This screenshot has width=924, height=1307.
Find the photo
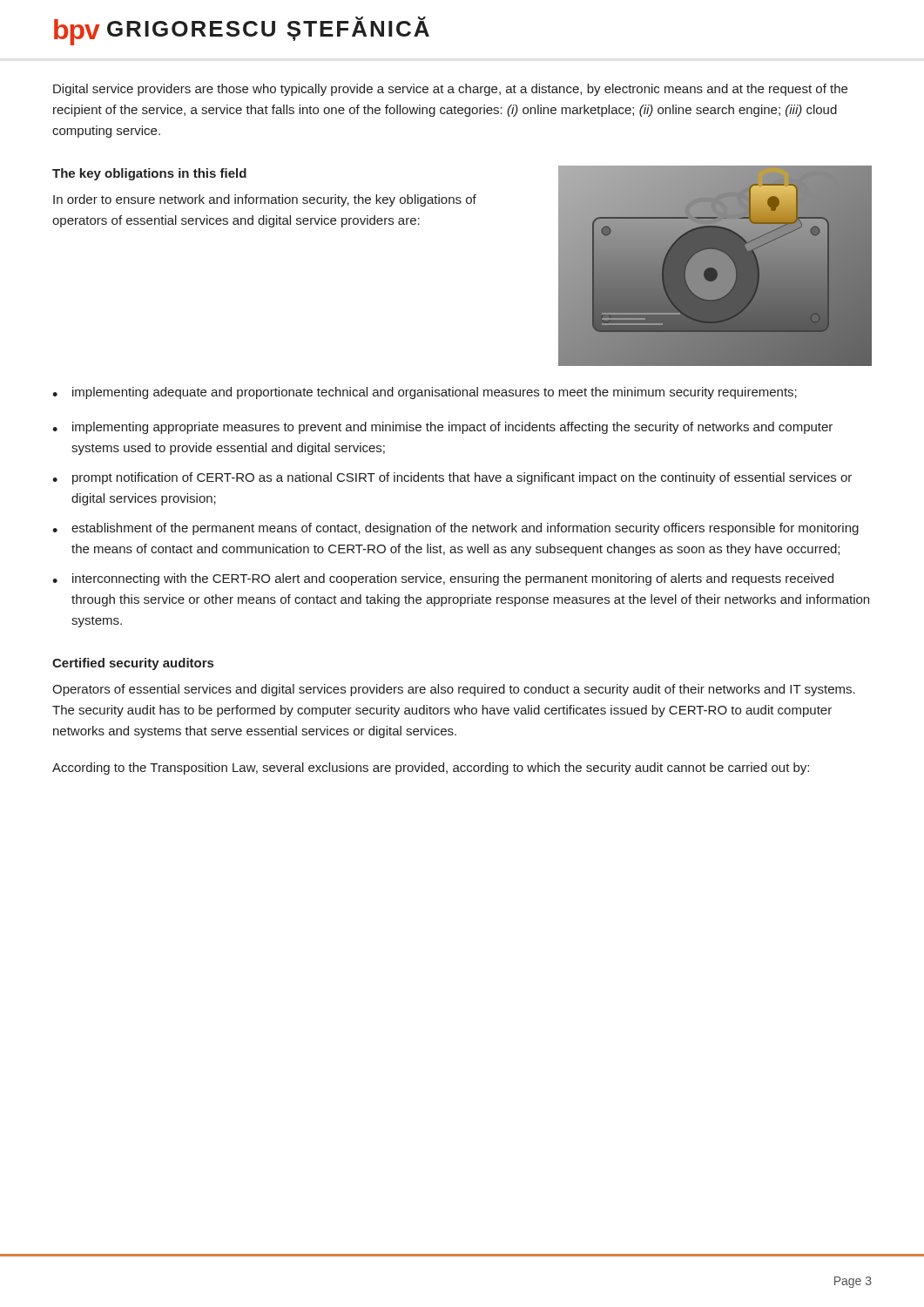click(715, 266)
